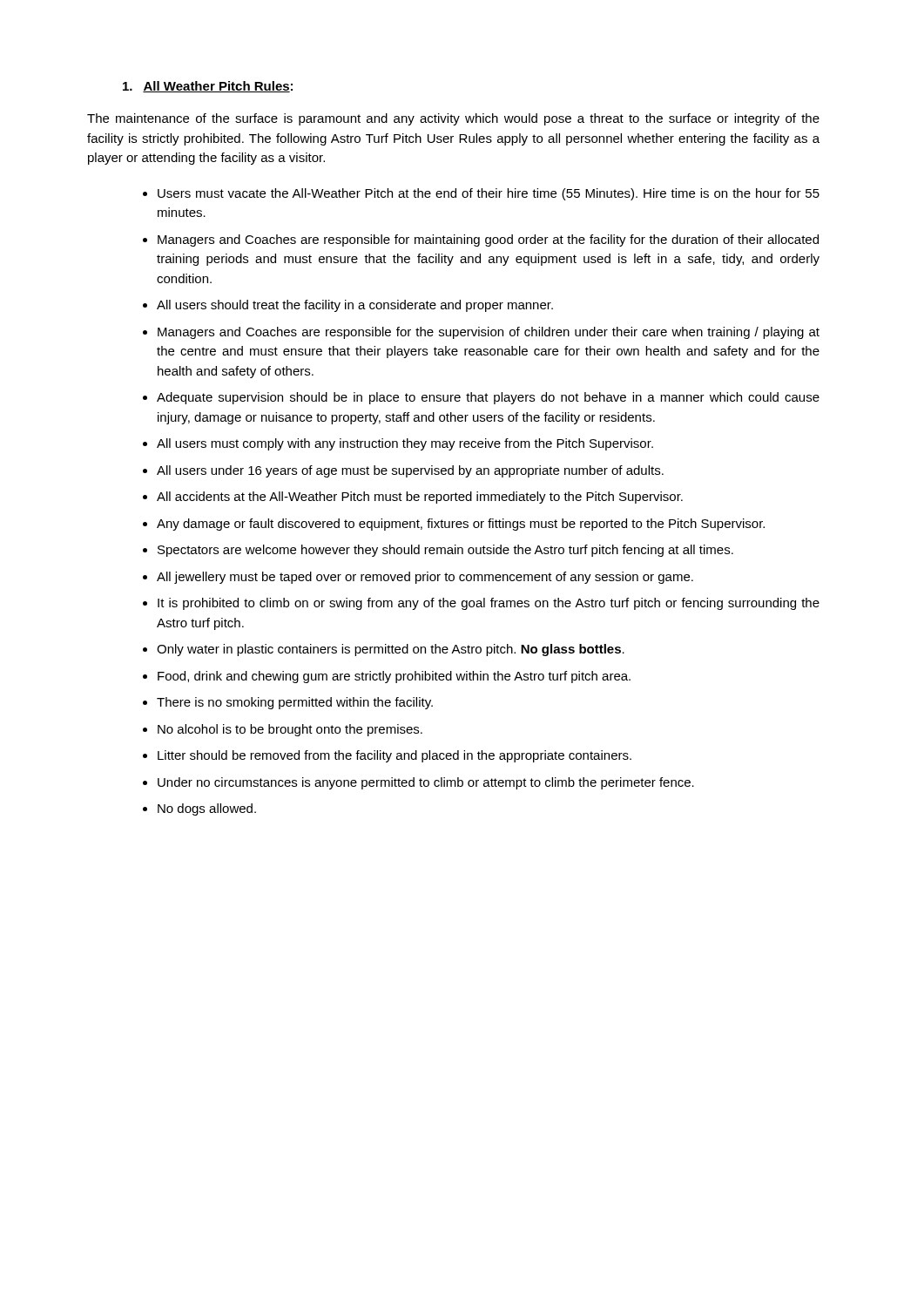The width and height of the screenshot is (924, 1307).
Task: Navigate to the region starting "All users must comply with any"
Action: pos(405,443)
